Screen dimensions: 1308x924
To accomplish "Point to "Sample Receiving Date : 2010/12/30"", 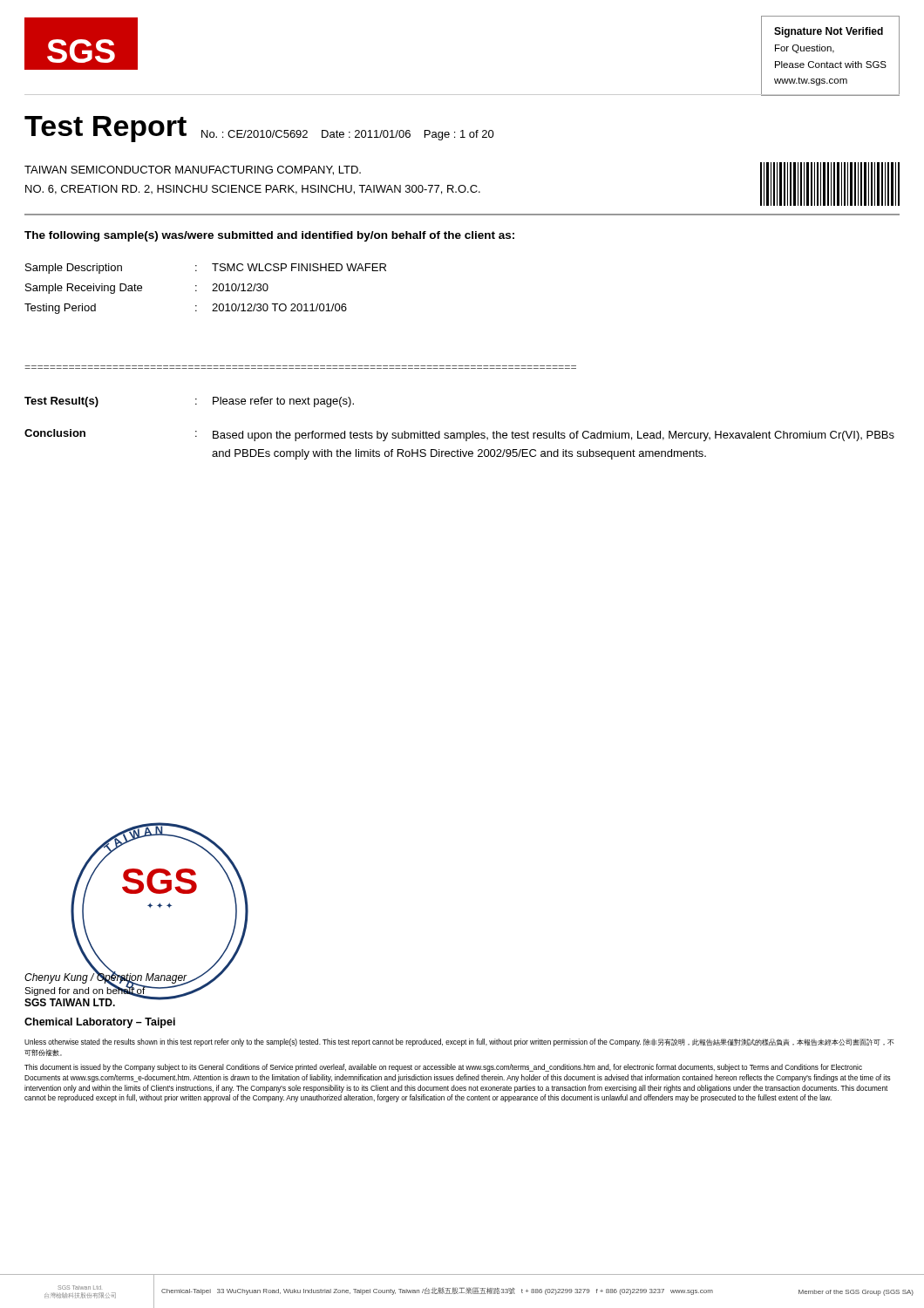I will [146, 287].
